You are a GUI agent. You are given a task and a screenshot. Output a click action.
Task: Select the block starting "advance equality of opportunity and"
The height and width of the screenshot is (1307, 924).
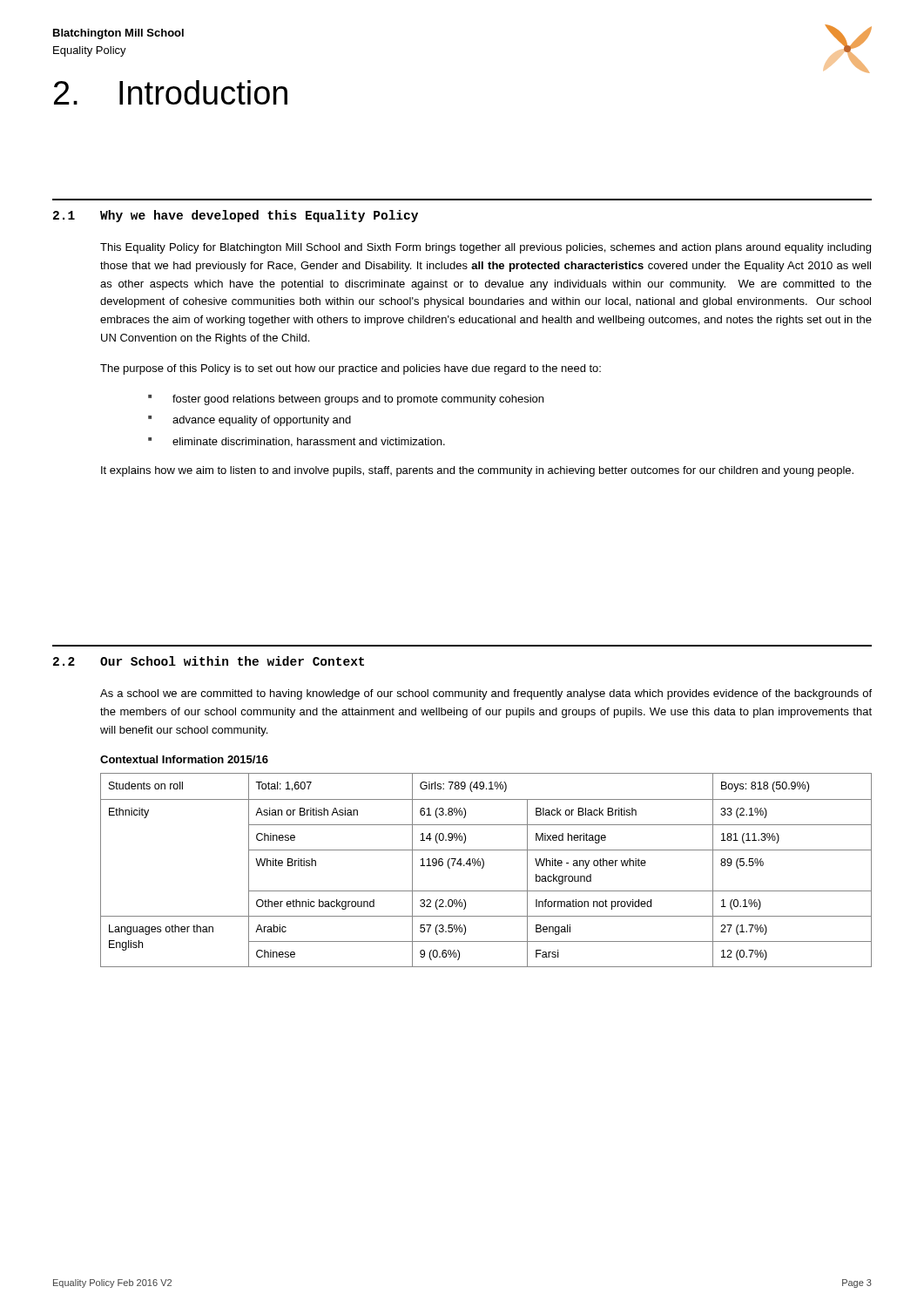[262, 420]
